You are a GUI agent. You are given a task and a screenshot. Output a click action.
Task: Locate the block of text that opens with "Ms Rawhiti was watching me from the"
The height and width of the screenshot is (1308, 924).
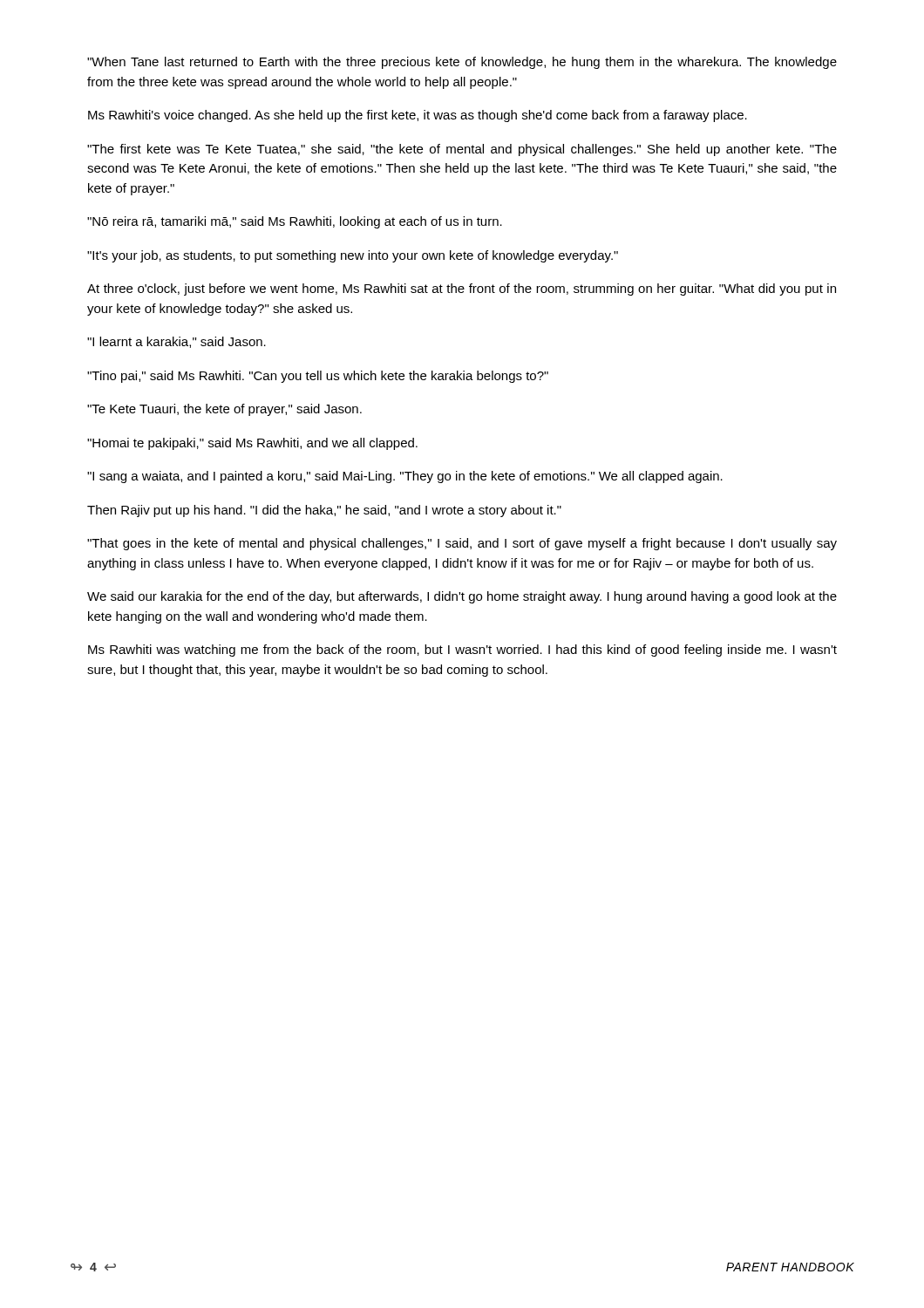point(462,659)
